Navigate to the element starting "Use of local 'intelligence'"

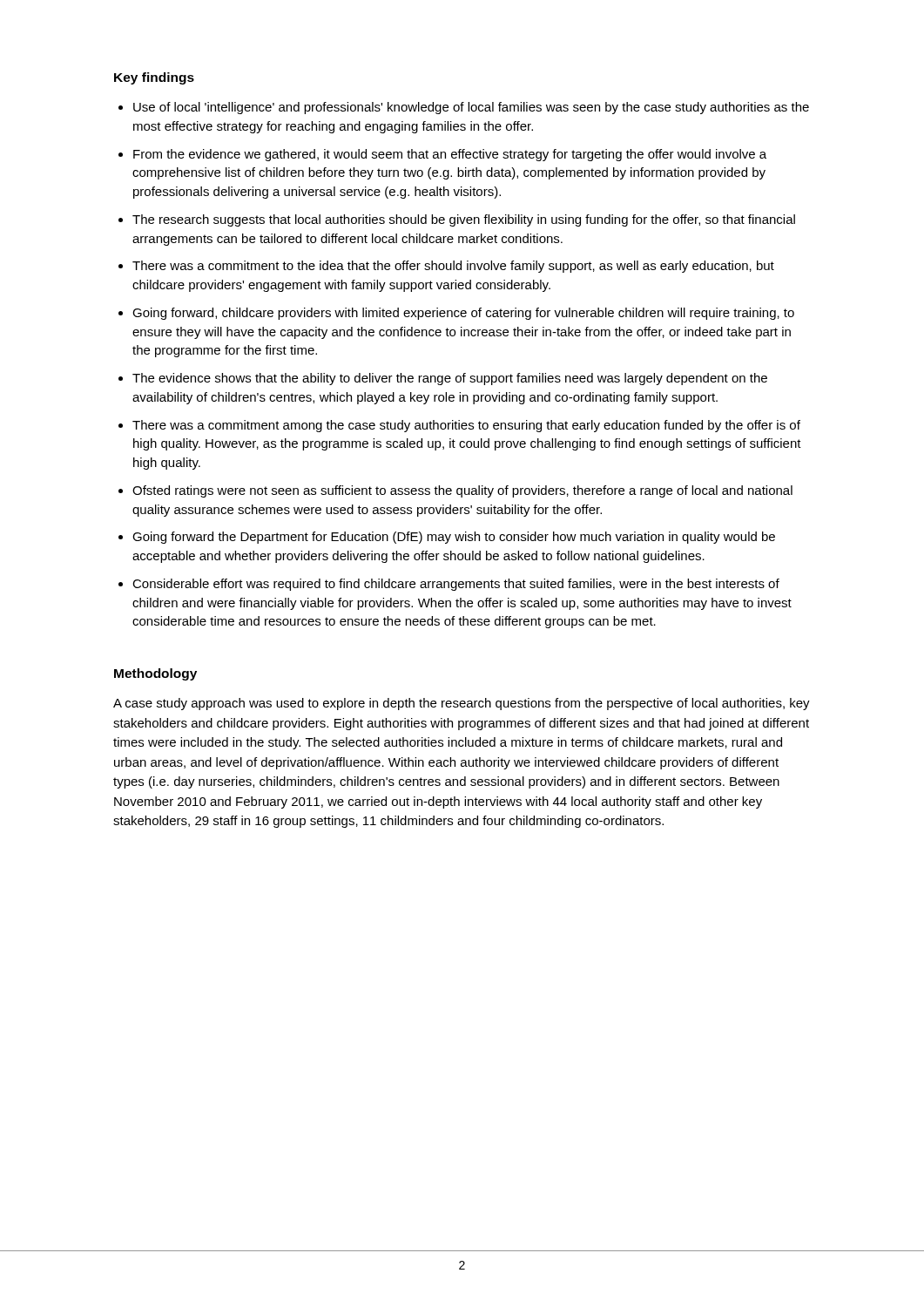471,116
